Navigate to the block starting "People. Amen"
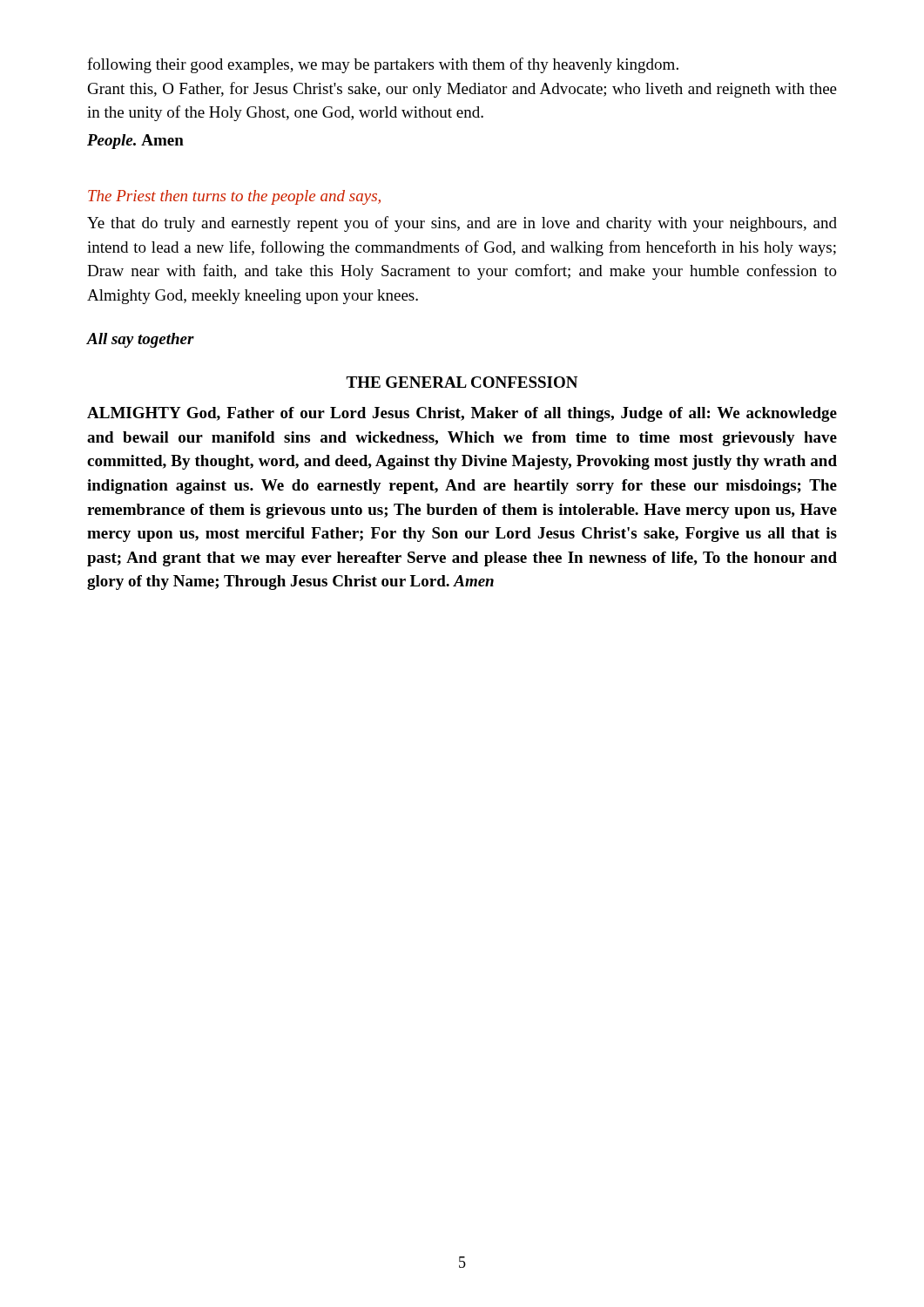 click(x=135, y=140)
